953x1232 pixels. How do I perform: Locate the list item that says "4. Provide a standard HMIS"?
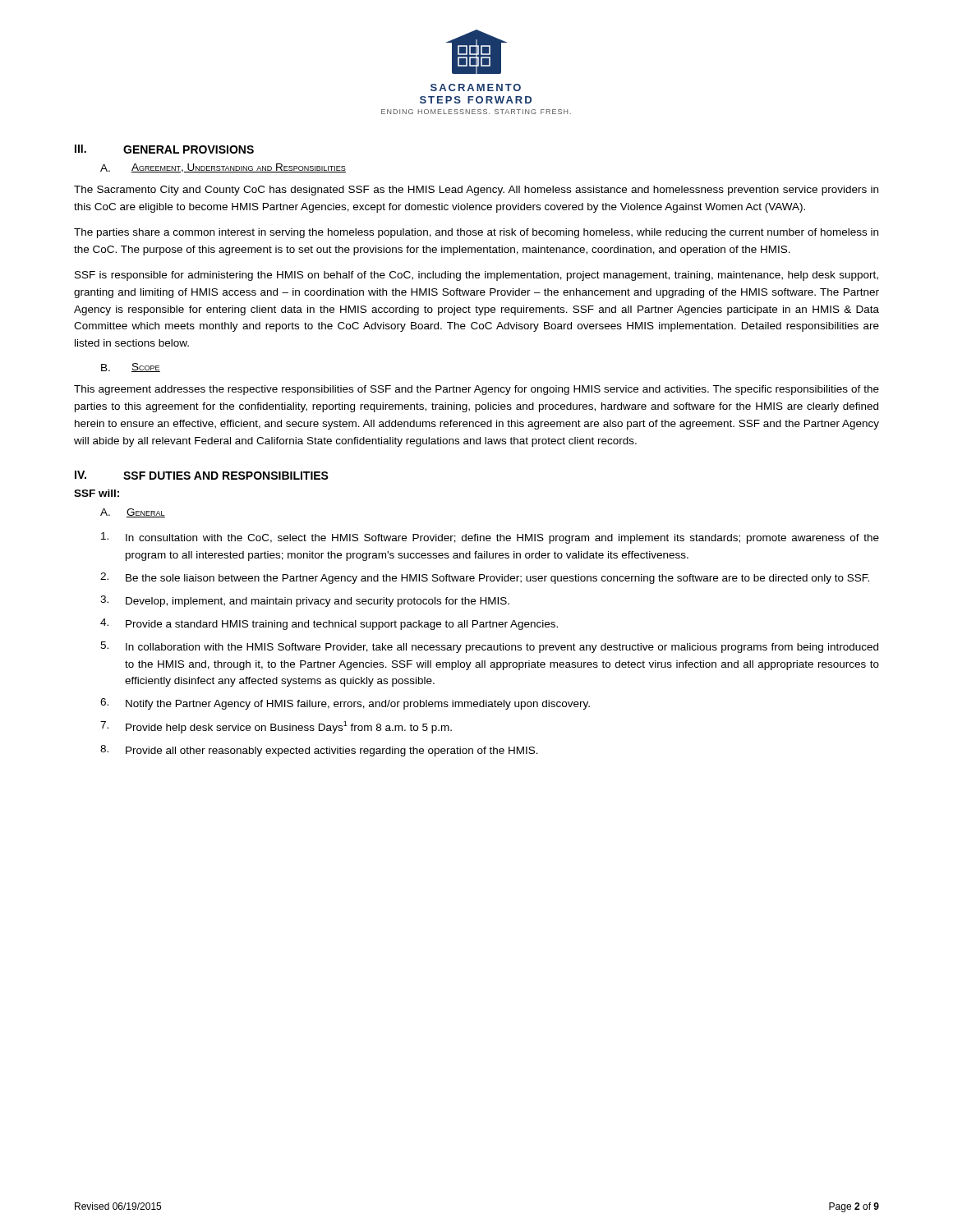[490, 624]
